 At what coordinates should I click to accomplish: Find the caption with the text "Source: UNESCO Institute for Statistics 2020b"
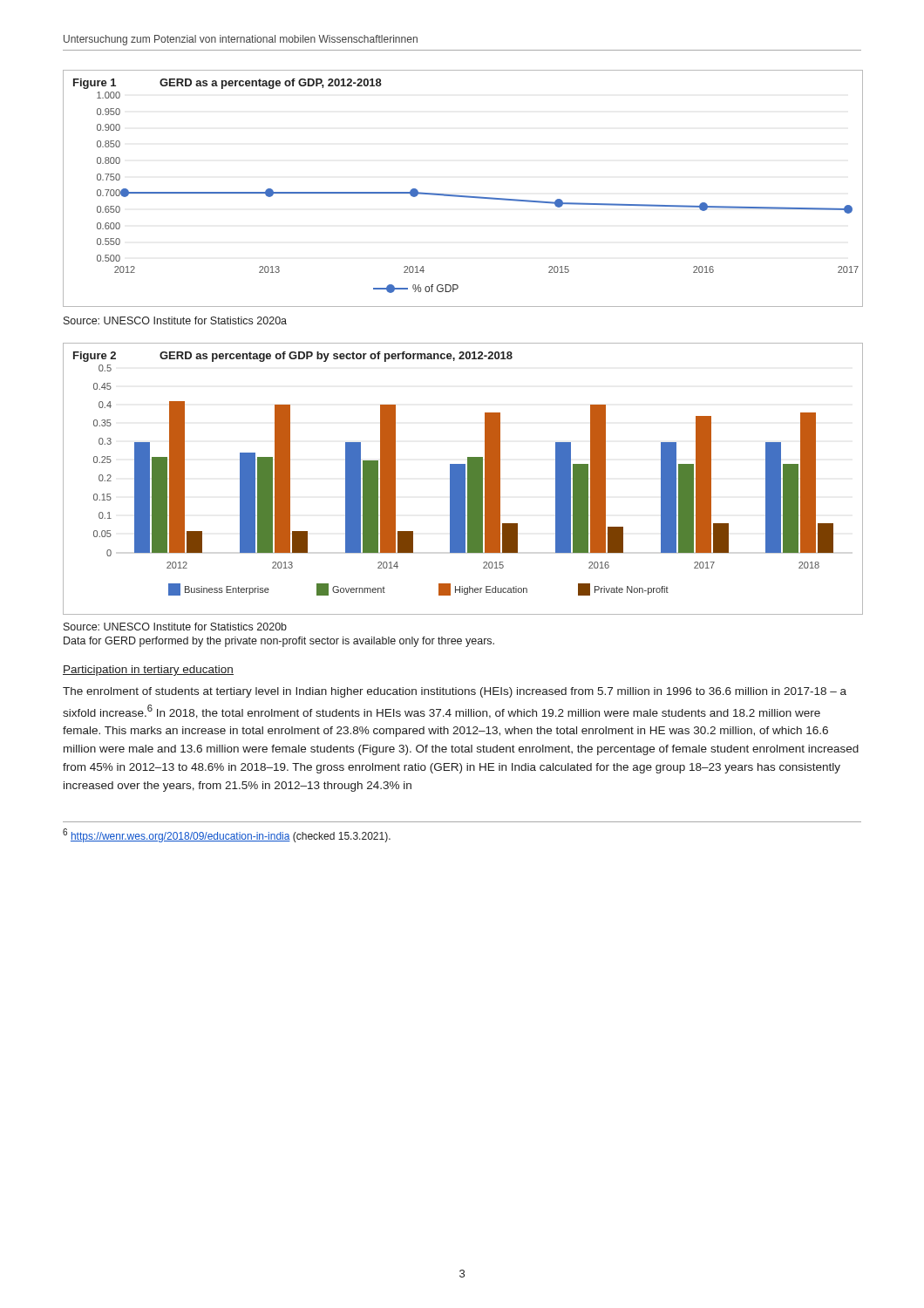pyautogui.click(x=462, y=634)
